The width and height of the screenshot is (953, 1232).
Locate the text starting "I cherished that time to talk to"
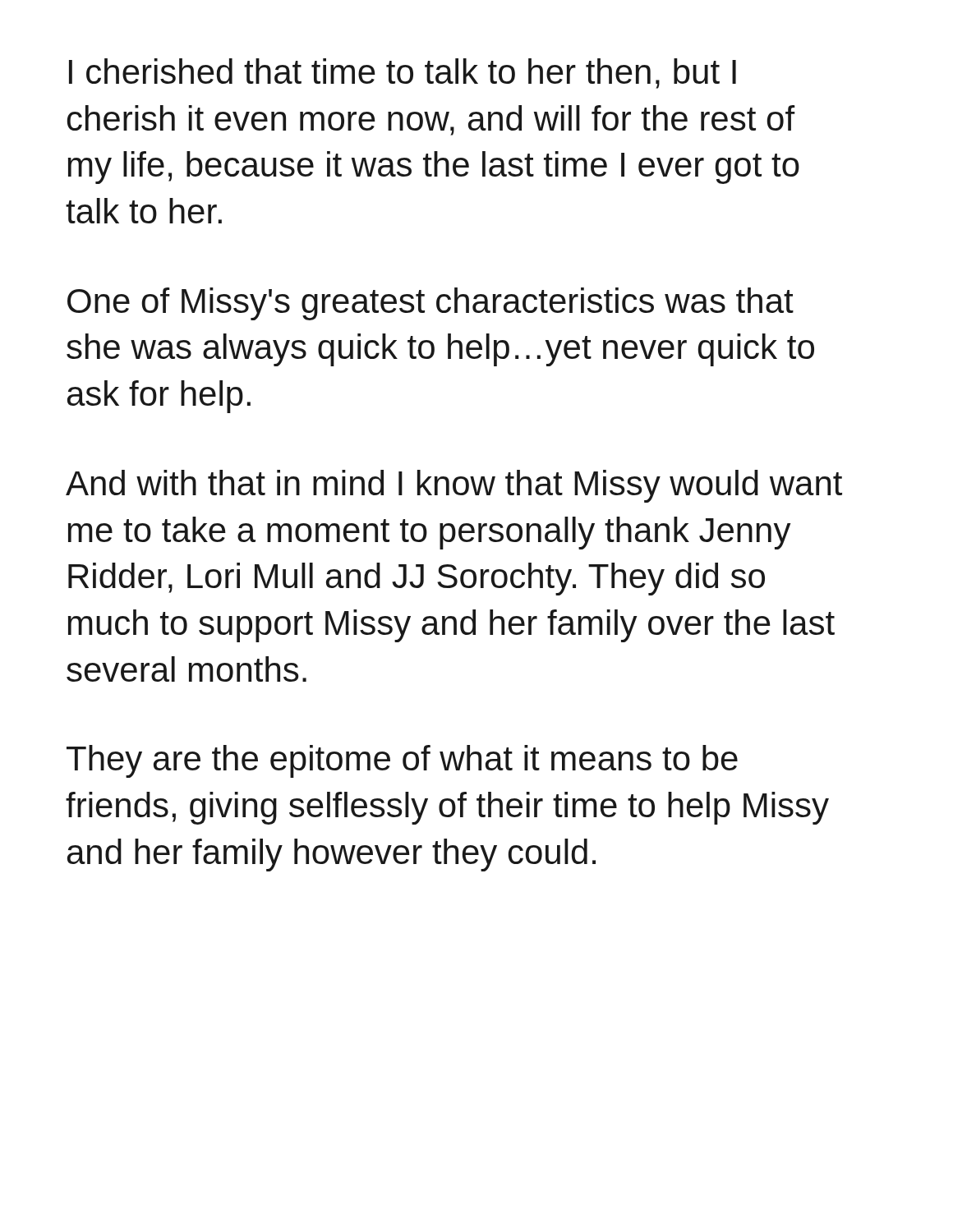[433, 142]
